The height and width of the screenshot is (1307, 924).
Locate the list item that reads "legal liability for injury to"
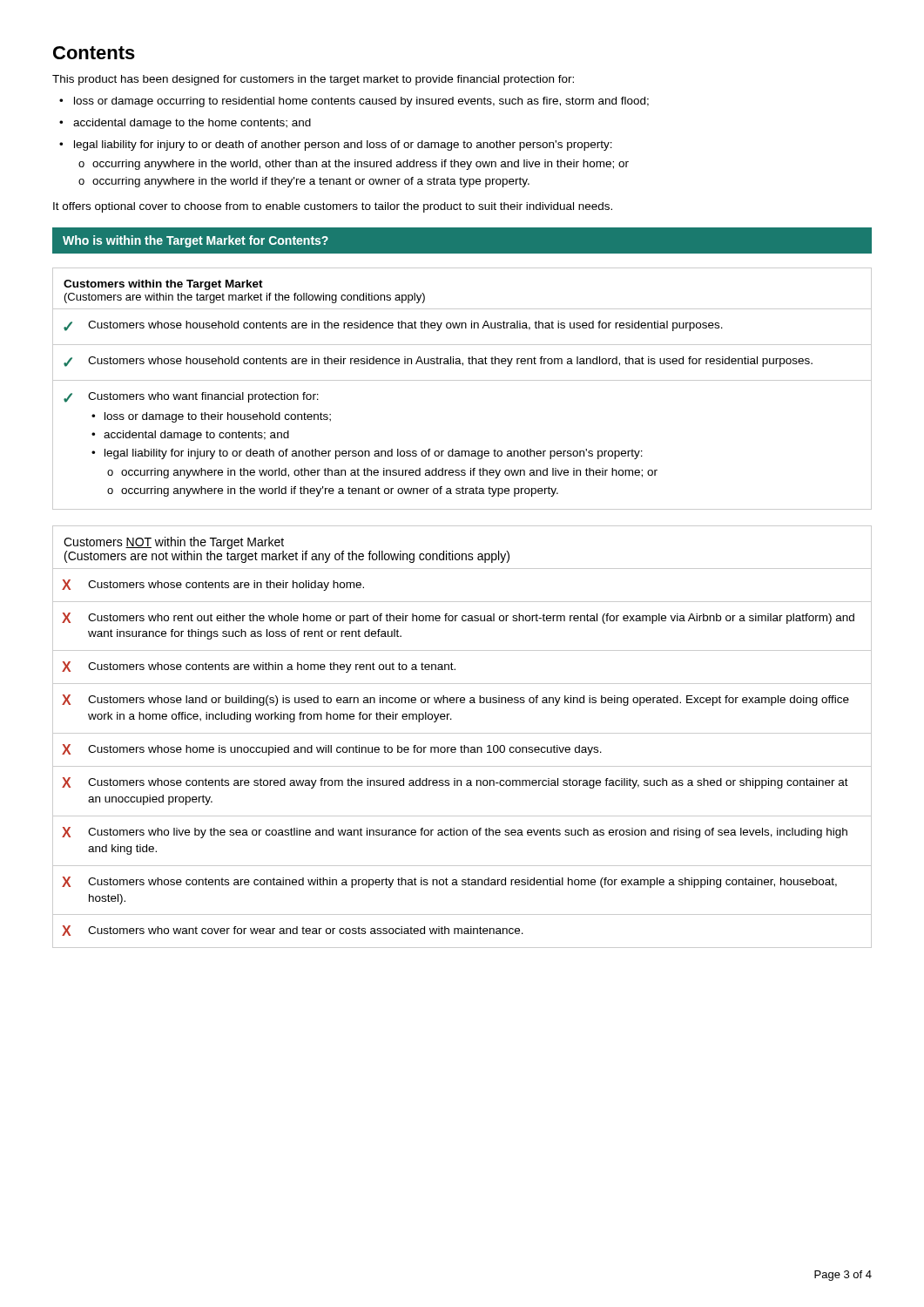pyautogui.click(x=462, y=163)
